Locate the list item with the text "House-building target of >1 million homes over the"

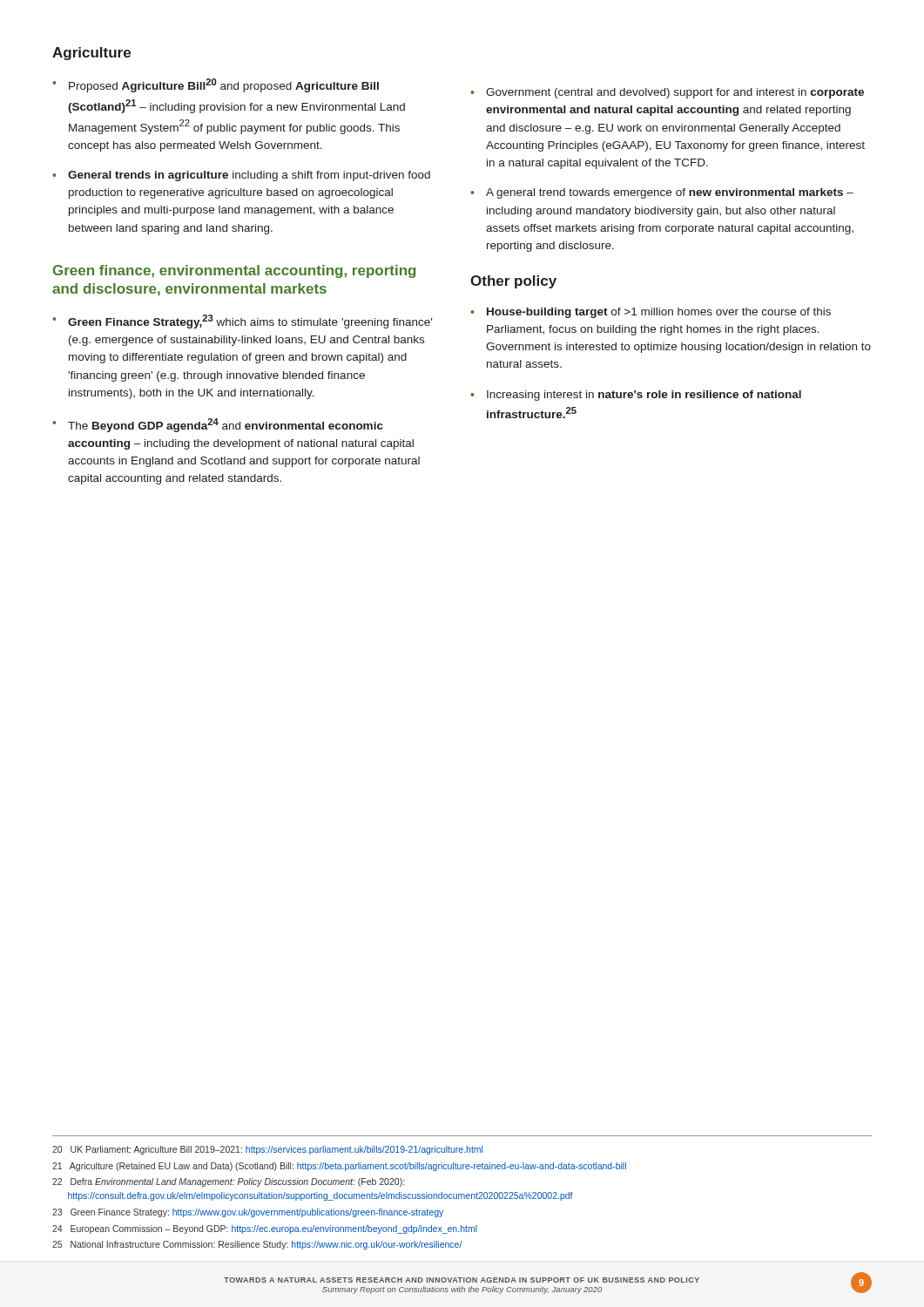(678, 338)
